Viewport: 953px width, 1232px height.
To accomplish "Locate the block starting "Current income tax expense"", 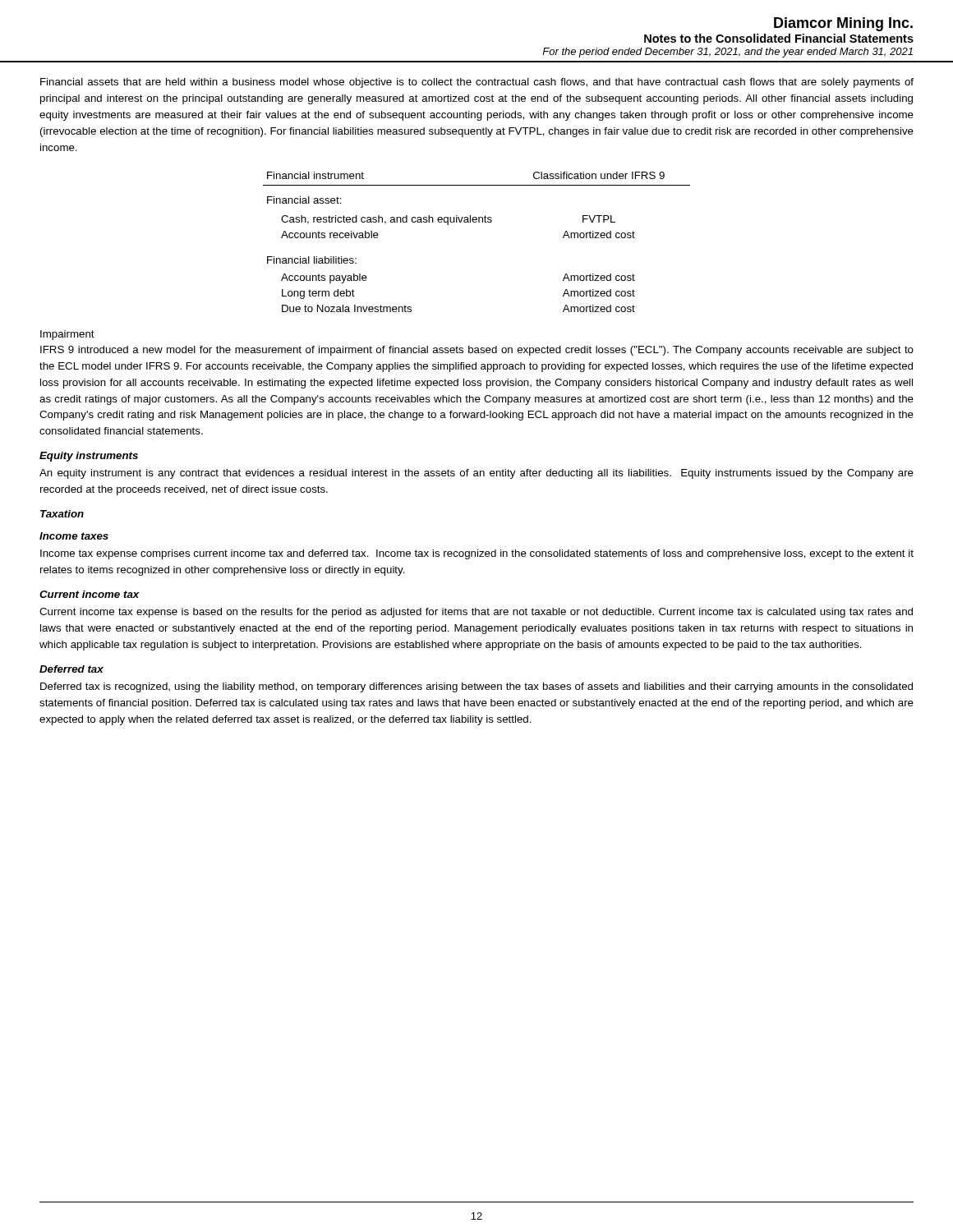I will pos(476,628).
